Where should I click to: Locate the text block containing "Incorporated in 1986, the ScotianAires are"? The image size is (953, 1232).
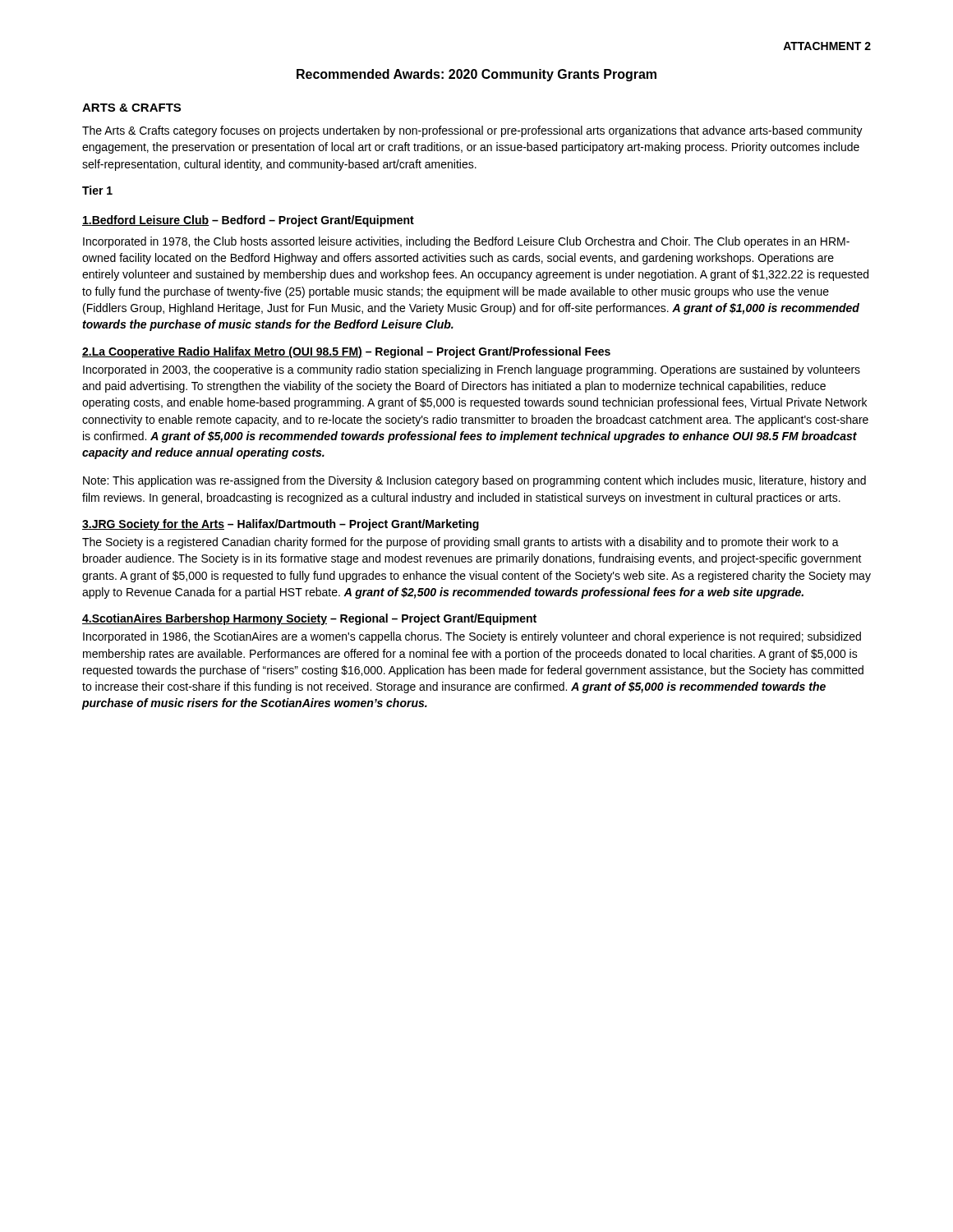pos(473,670)
